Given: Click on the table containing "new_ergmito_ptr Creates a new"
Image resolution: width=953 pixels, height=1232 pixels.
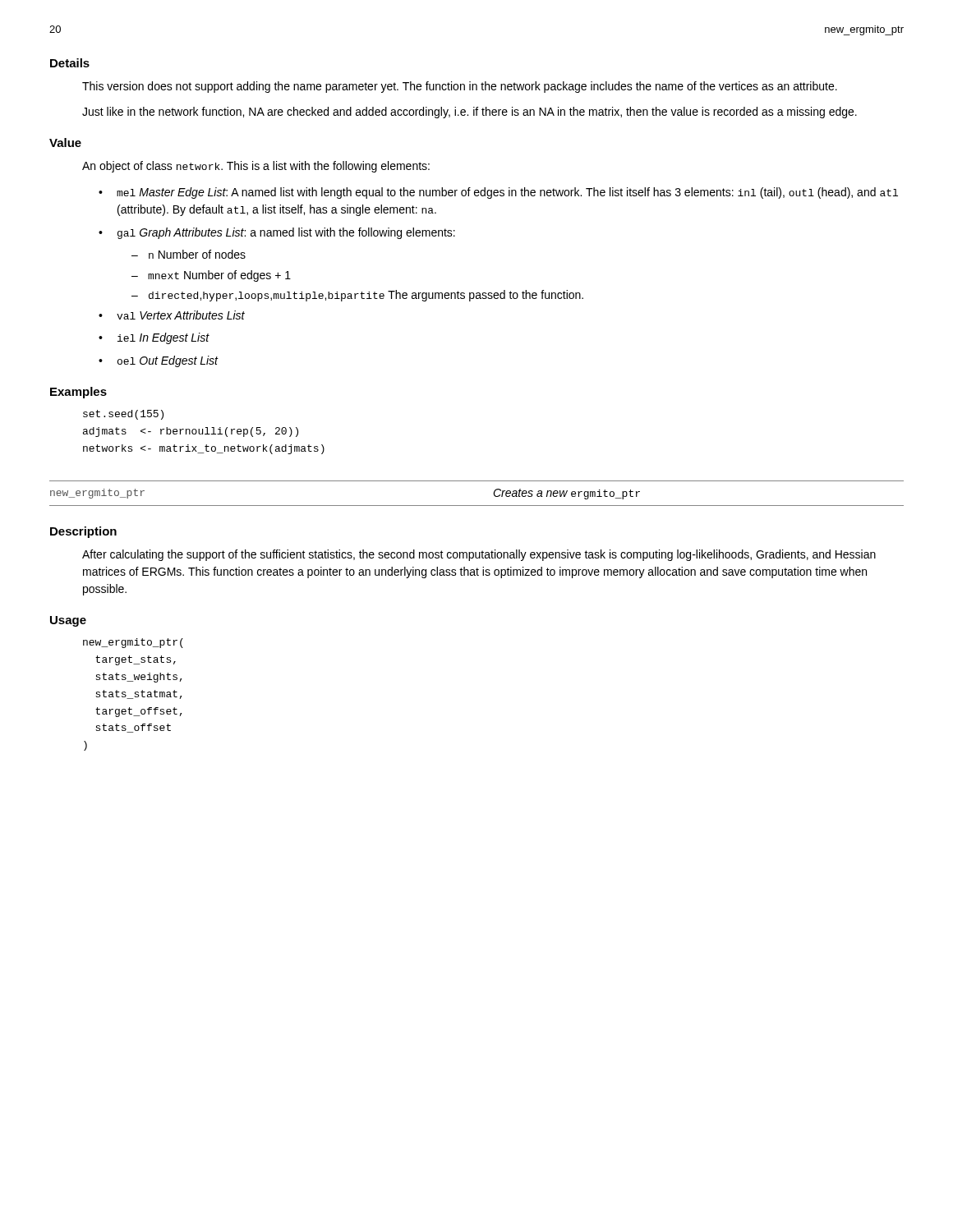Looking at the screenshot, I should coord(476,494).
